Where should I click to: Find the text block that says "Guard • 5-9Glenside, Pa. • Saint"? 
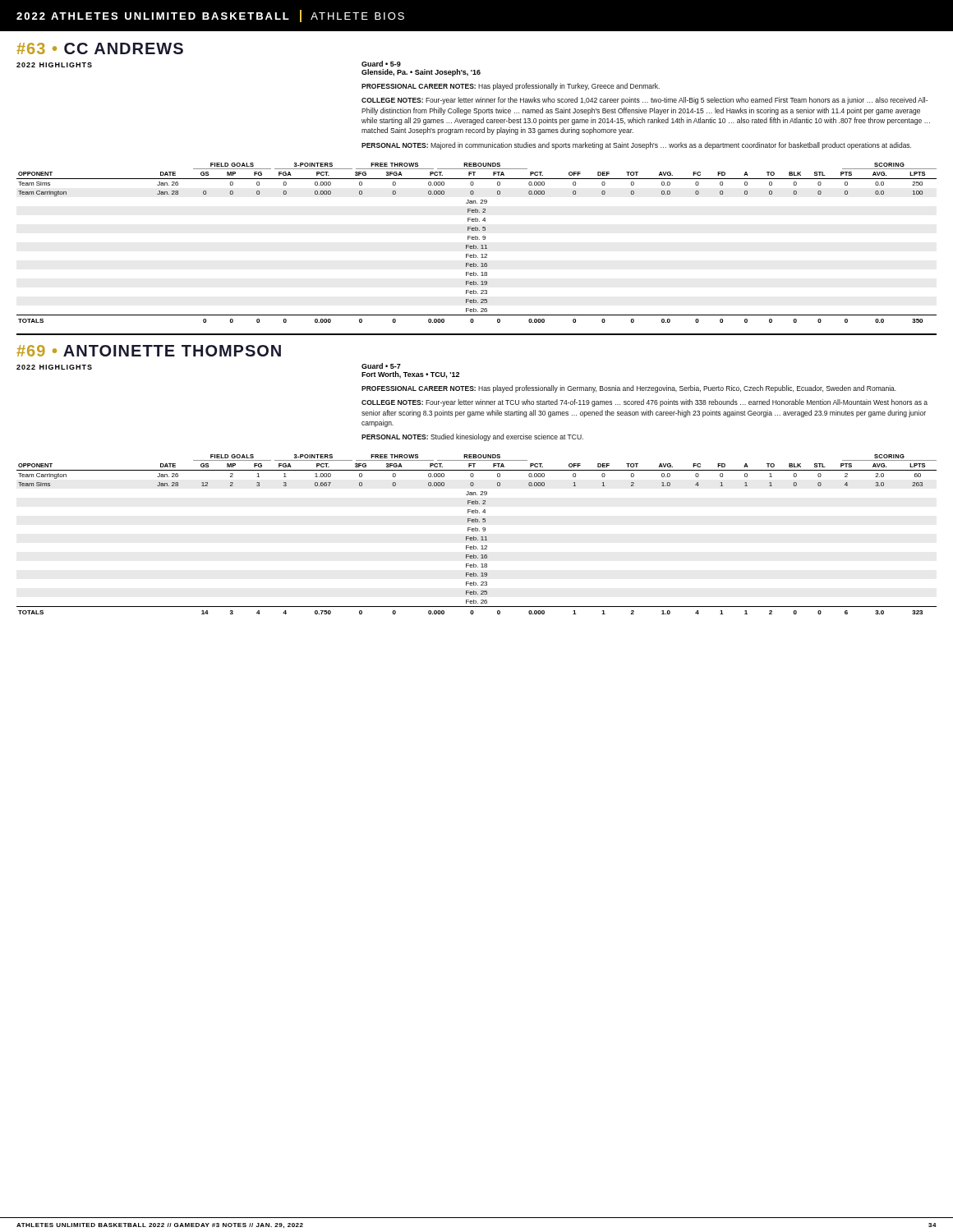point(421,68)
